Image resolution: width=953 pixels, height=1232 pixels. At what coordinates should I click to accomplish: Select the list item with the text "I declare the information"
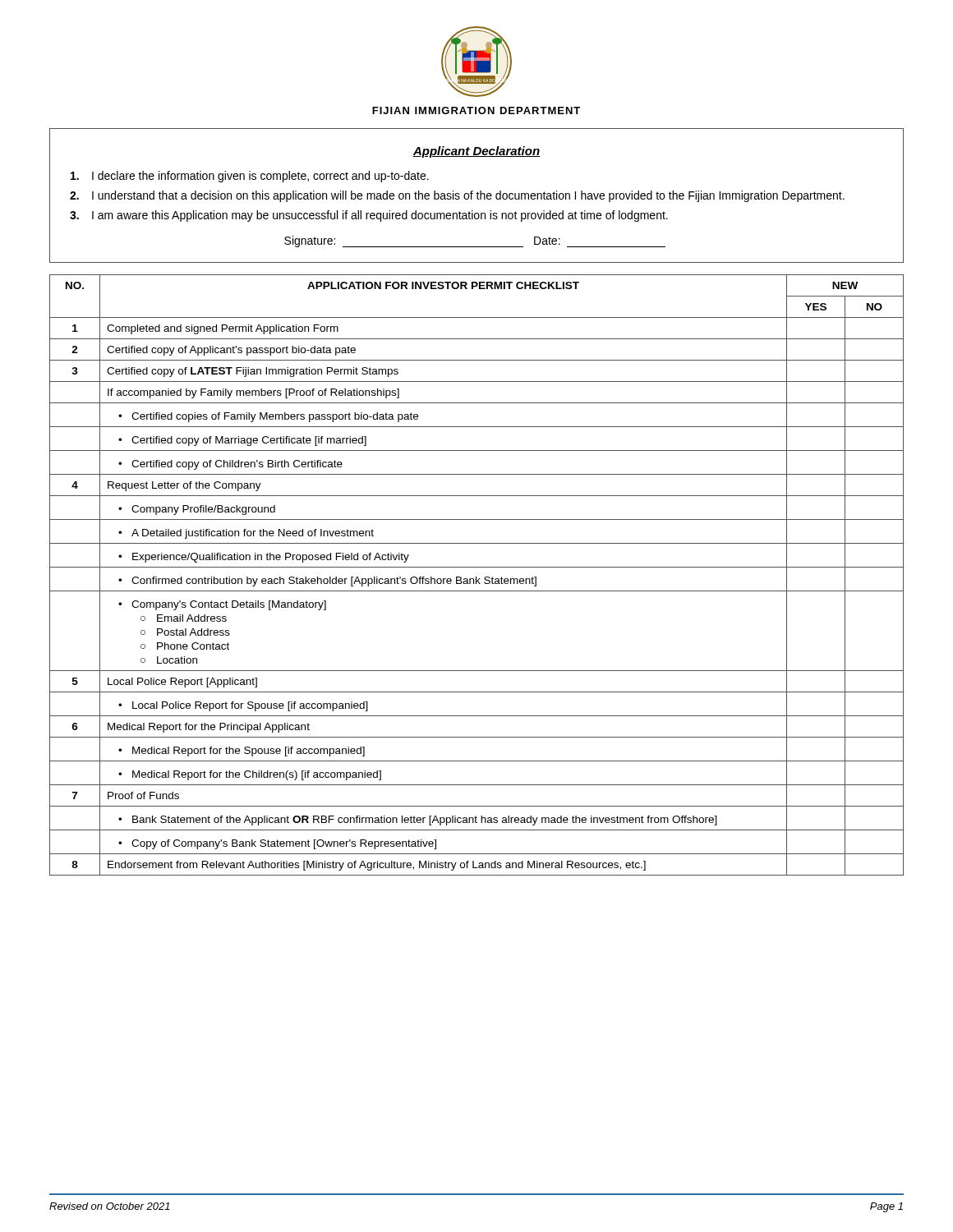pyautogui.click(x=250, y=176)
